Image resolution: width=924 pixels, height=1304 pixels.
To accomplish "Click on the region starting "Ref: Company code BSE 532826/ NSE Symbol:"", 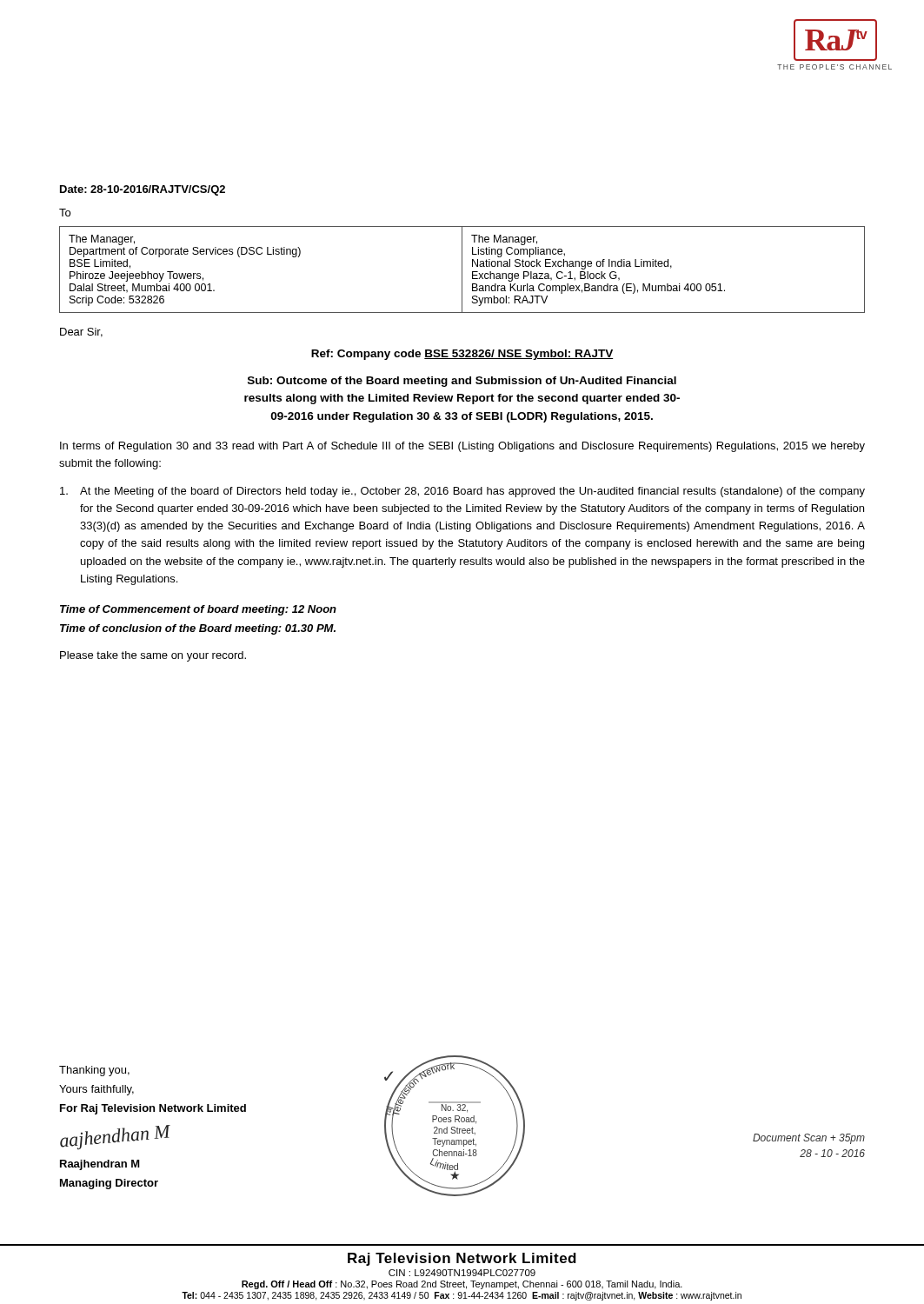I will (x=462, y=353).
